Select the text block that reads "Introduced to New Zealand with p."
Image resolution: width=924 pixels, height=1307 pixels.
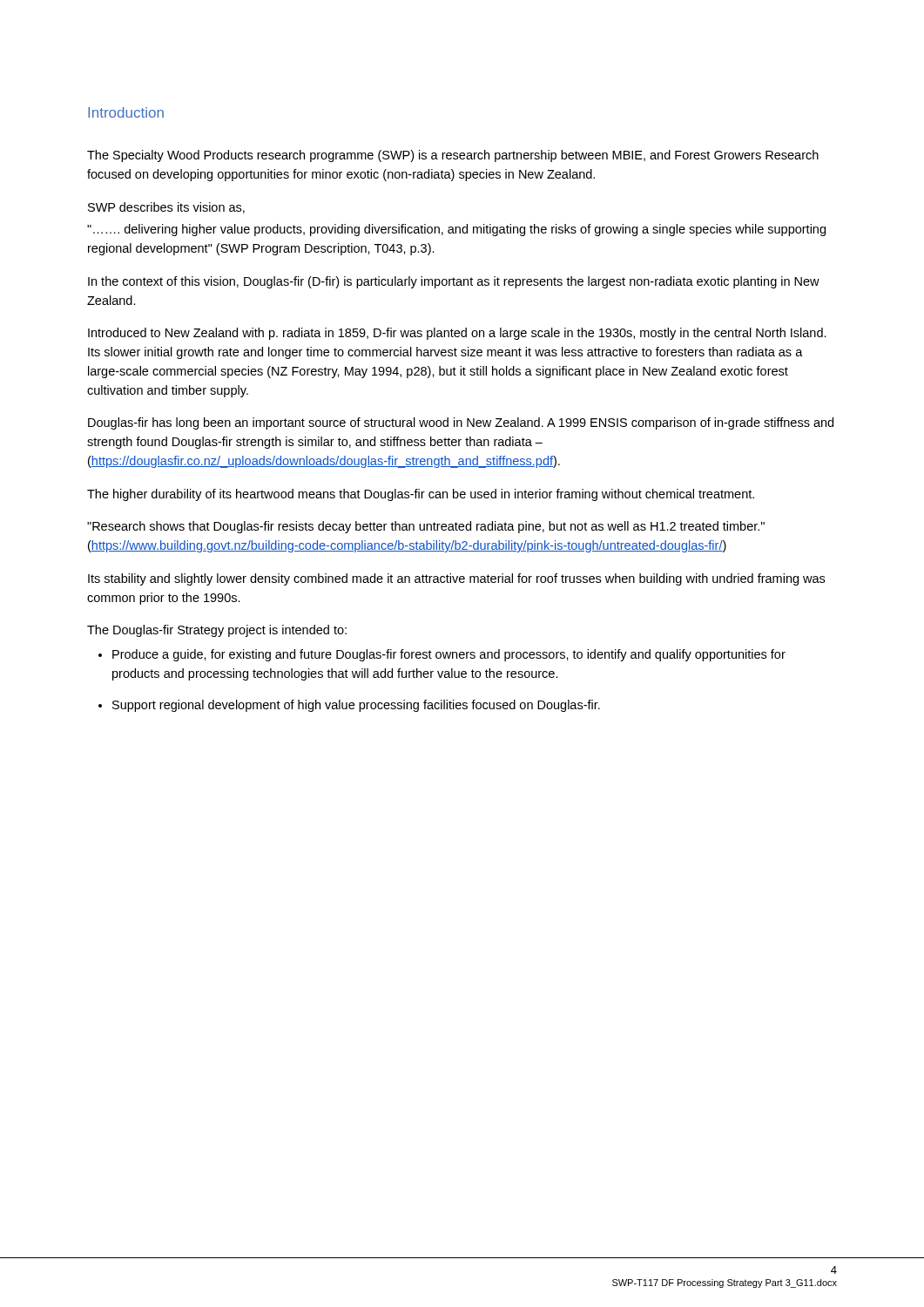(x=457, y=362)
